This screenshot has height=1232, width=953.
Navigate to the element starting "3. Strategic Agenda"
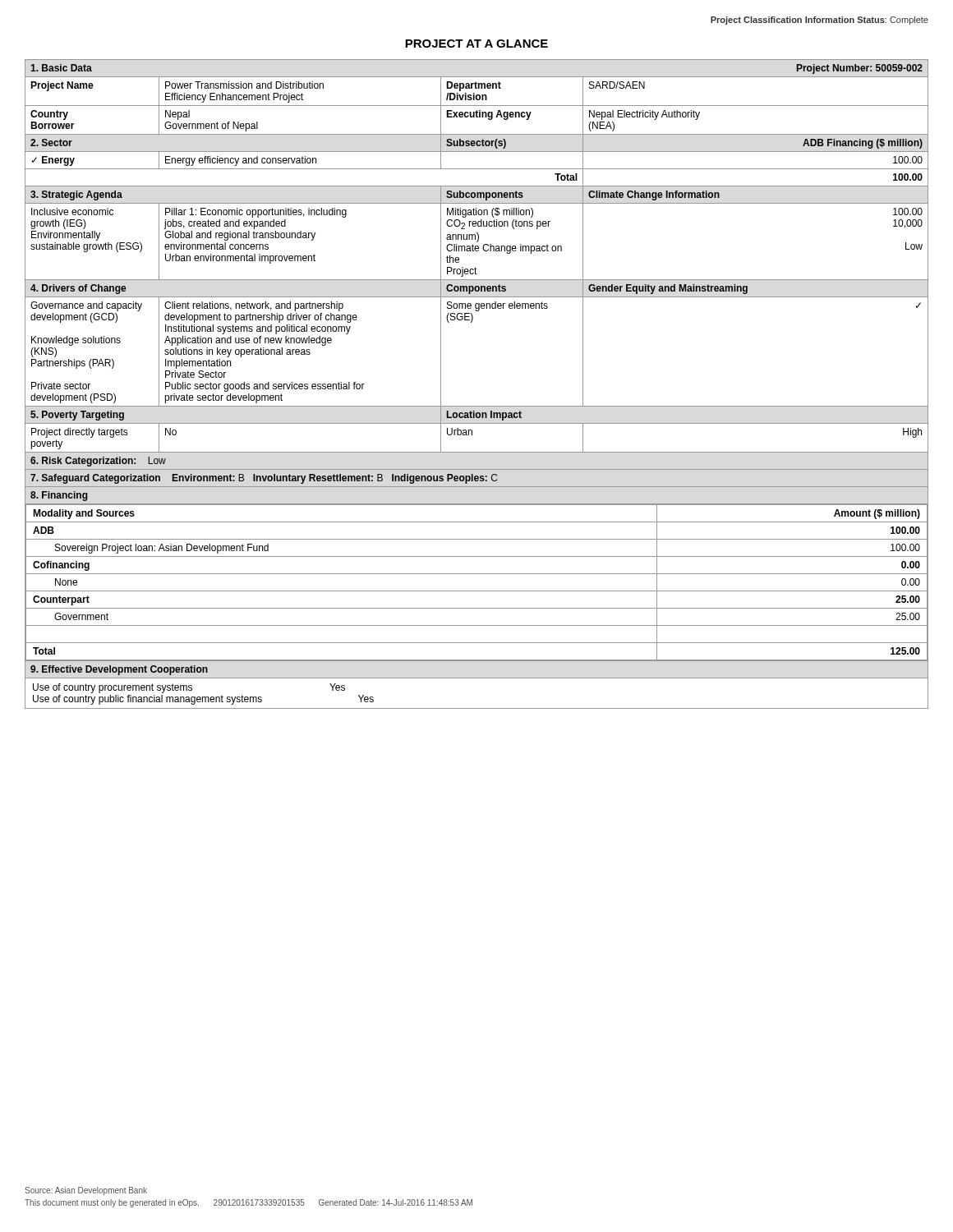coord(76,195)
